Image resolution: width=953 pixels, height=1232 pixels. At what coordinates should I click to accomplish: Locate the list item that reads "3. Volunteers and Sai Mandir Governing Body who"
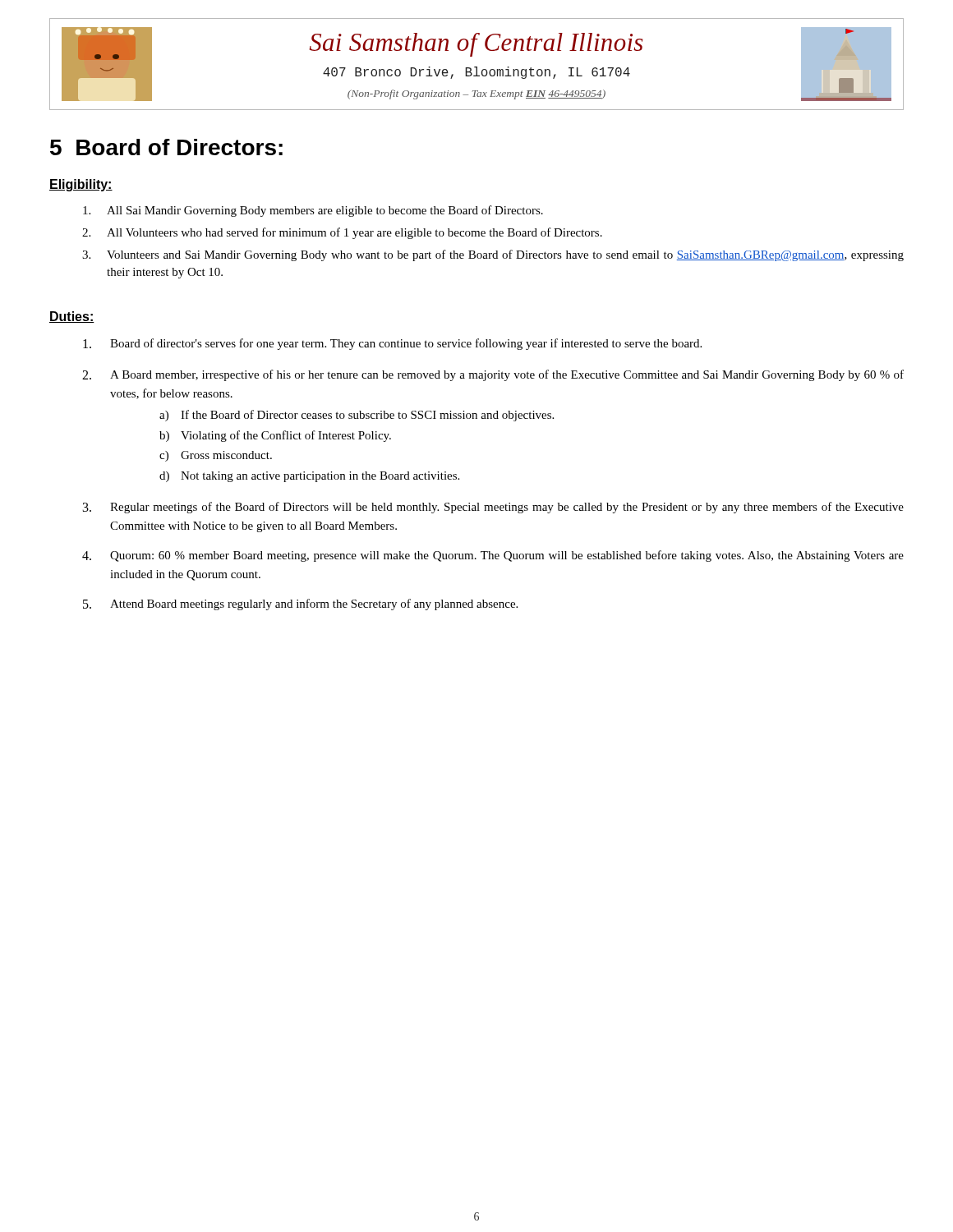(493, 264)
